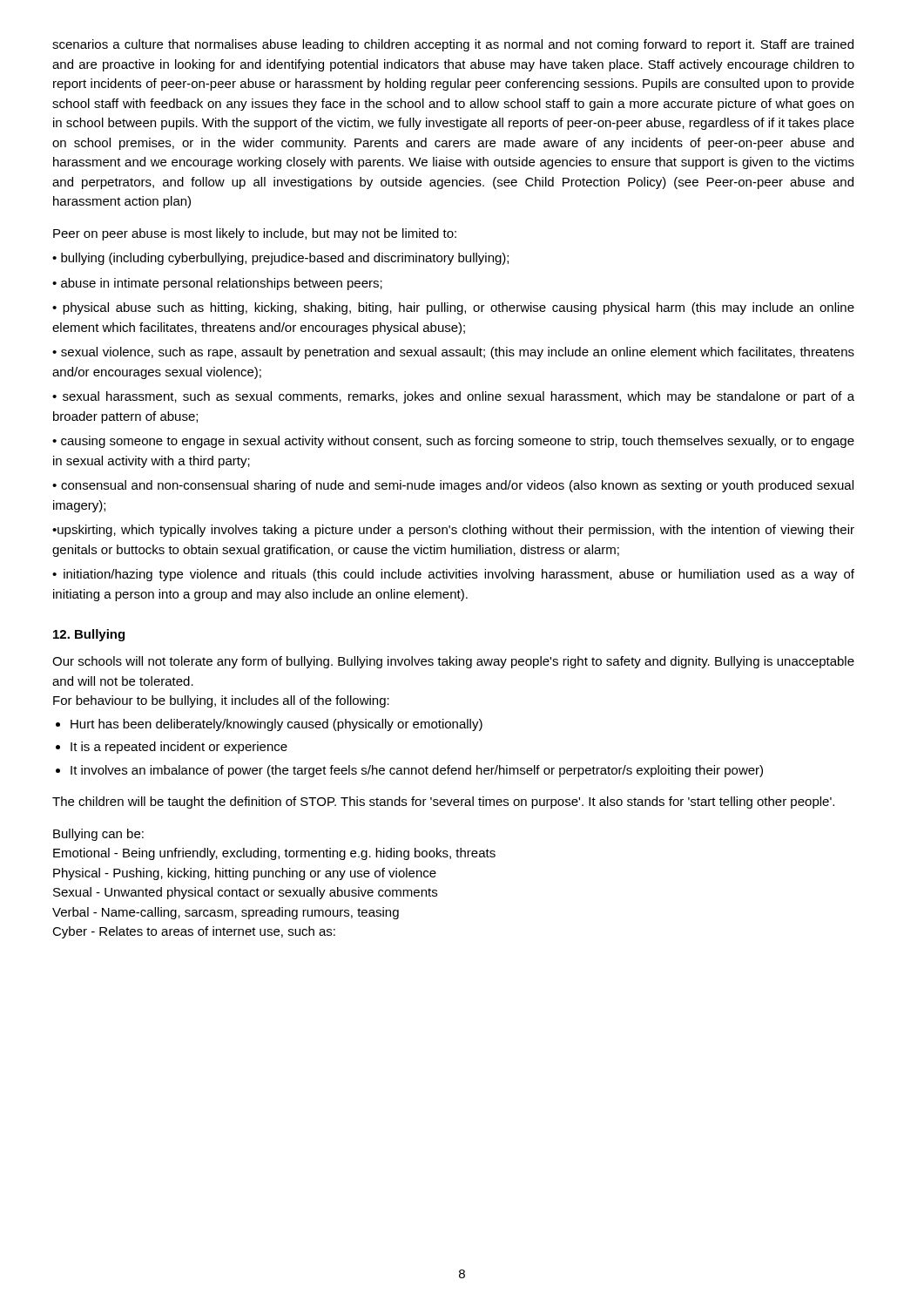Find the block on this page that starts "scenarios a culture that"
The image size is (924, 1307).
tap(453, 122)
